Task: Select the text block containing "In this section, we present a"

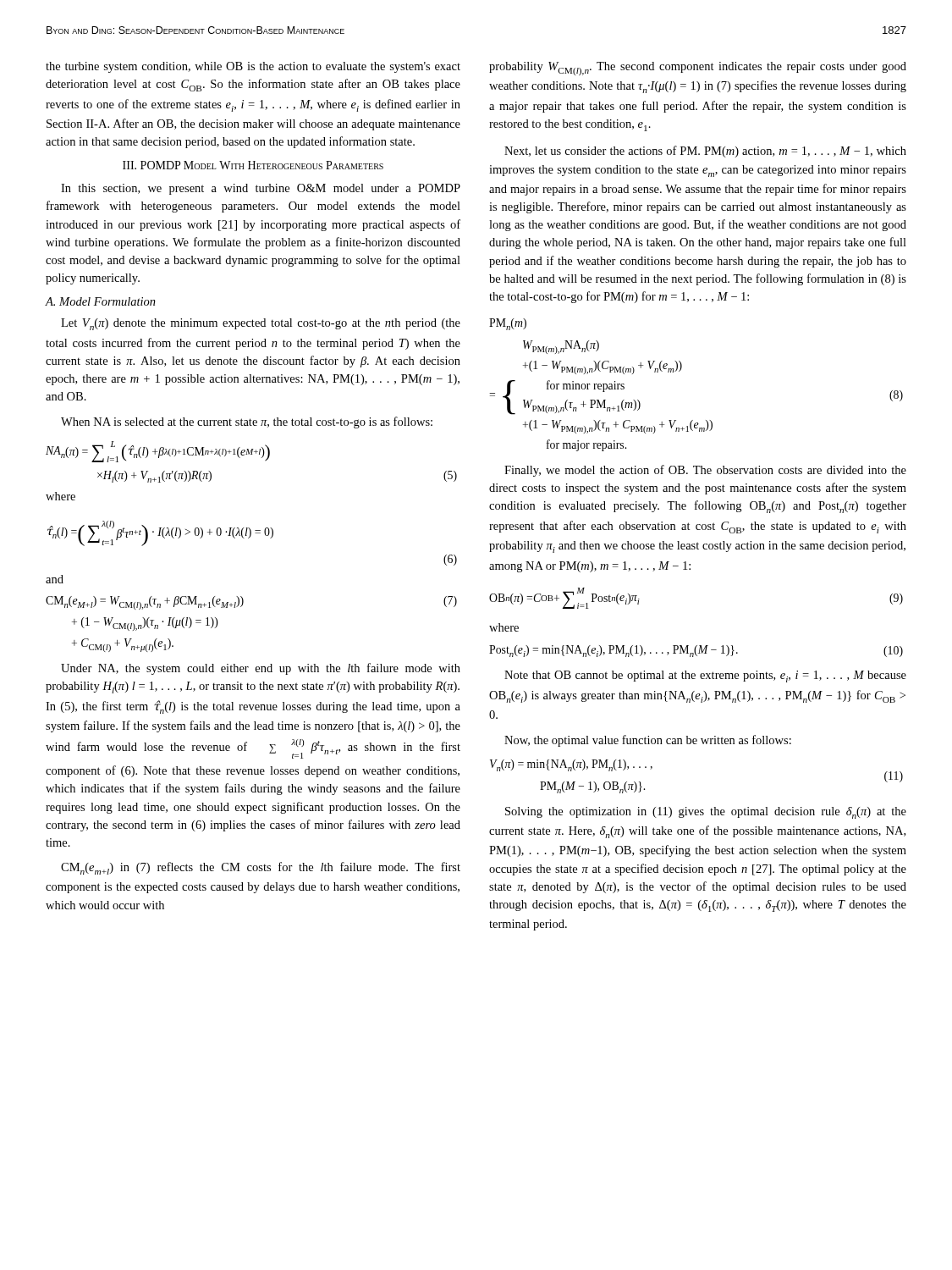Action: [x=253, y=233]
